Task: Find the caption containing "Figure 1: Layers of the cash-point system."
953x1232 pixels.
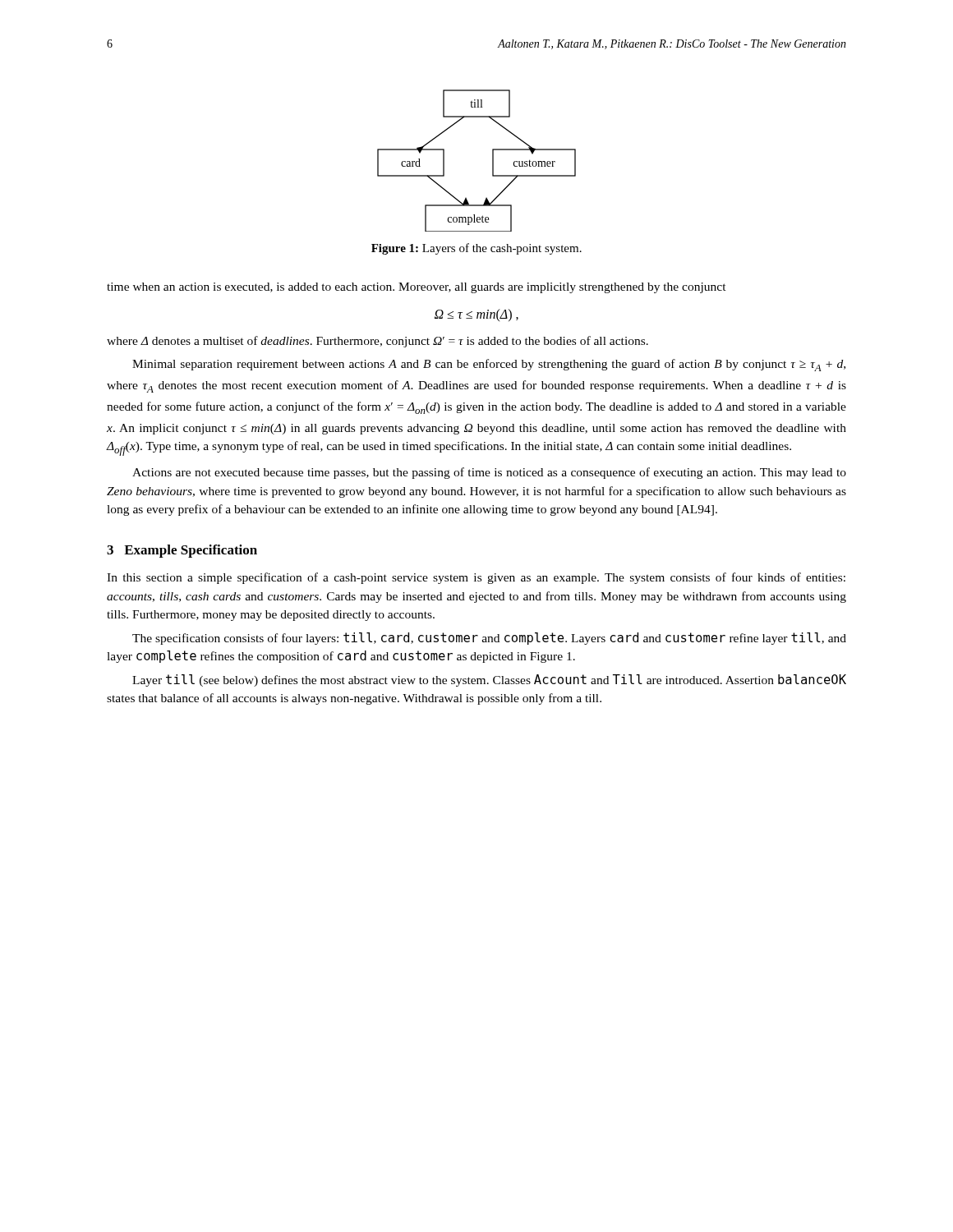Action: pos(476,248)
